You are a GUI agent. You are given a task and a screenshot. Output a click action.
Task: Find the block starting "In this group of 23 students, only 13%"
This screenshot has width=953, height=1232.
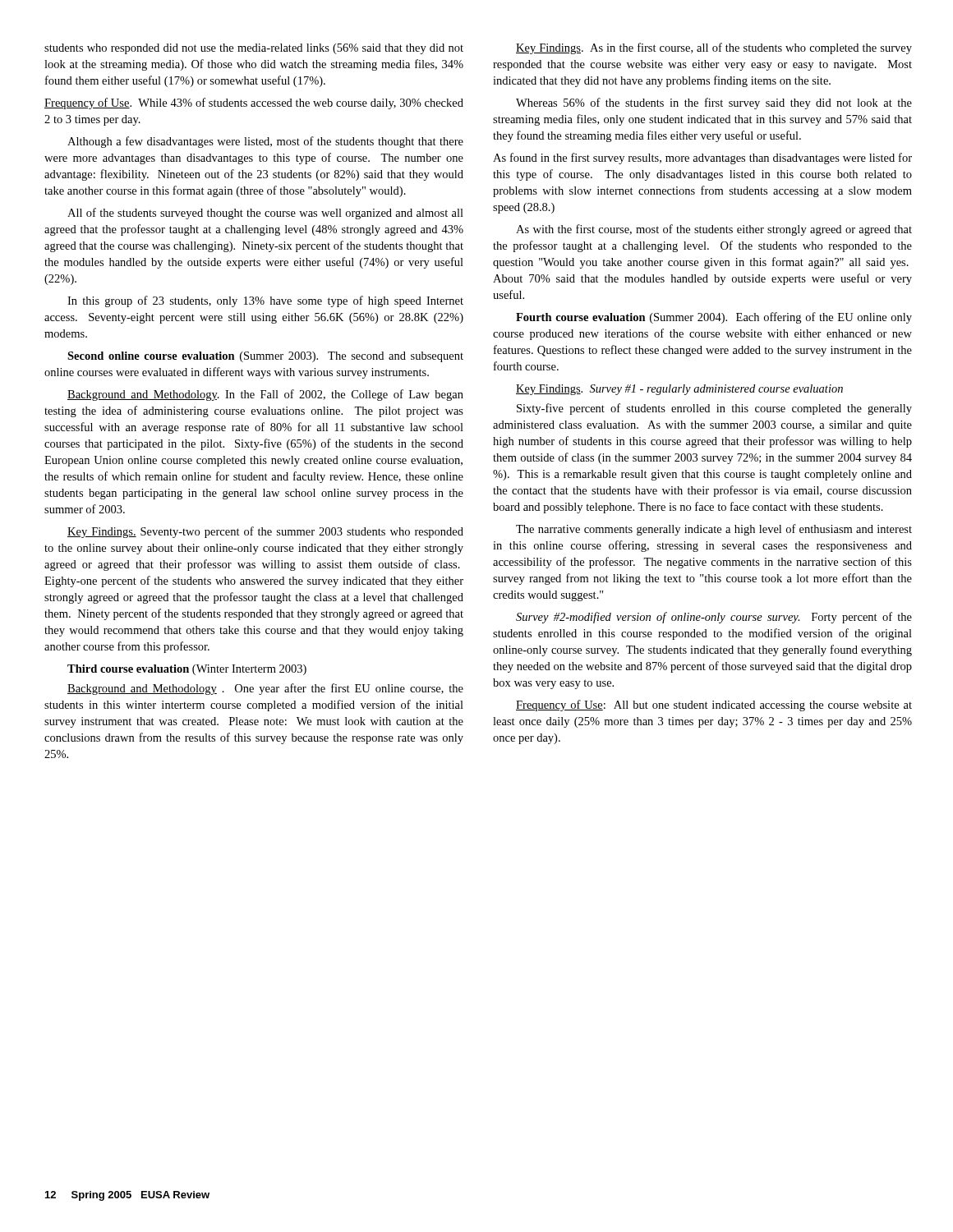[x=254, y=317]
